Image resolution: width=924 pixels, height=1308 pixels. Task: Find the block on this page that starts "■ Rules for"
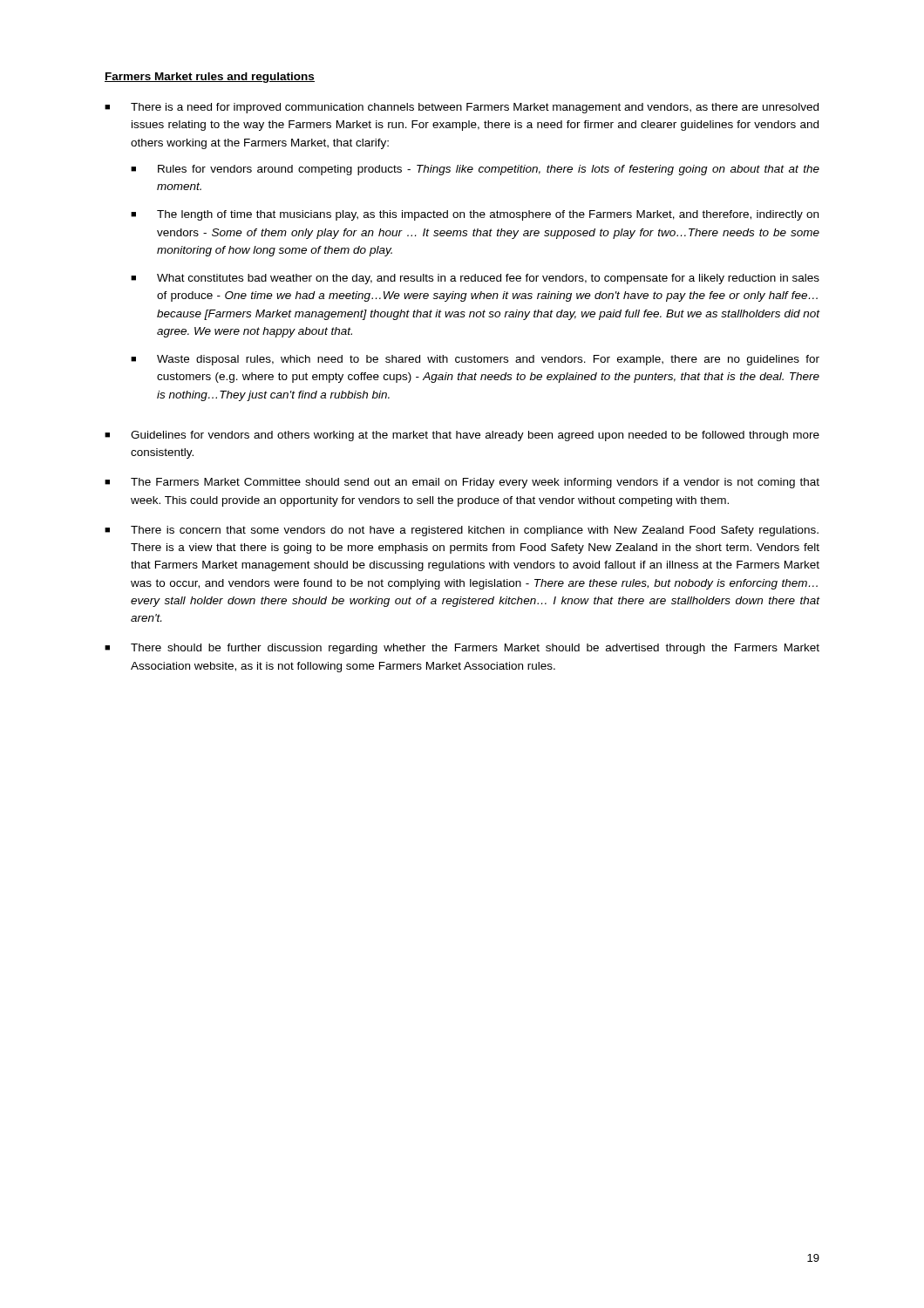475,178
